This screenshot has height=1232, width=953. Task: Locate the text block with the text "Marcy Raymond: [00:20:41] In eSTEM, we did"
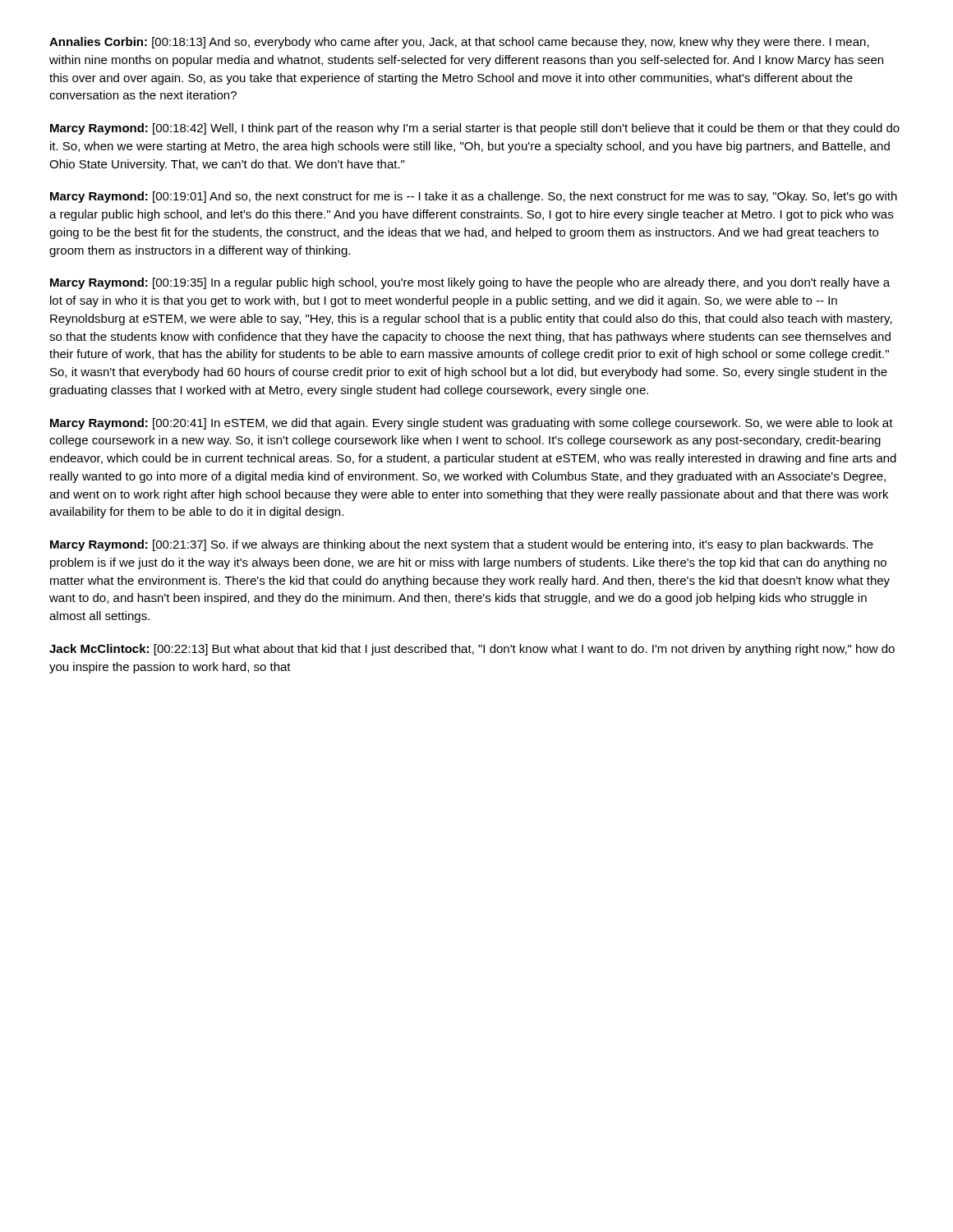point(473,467)
